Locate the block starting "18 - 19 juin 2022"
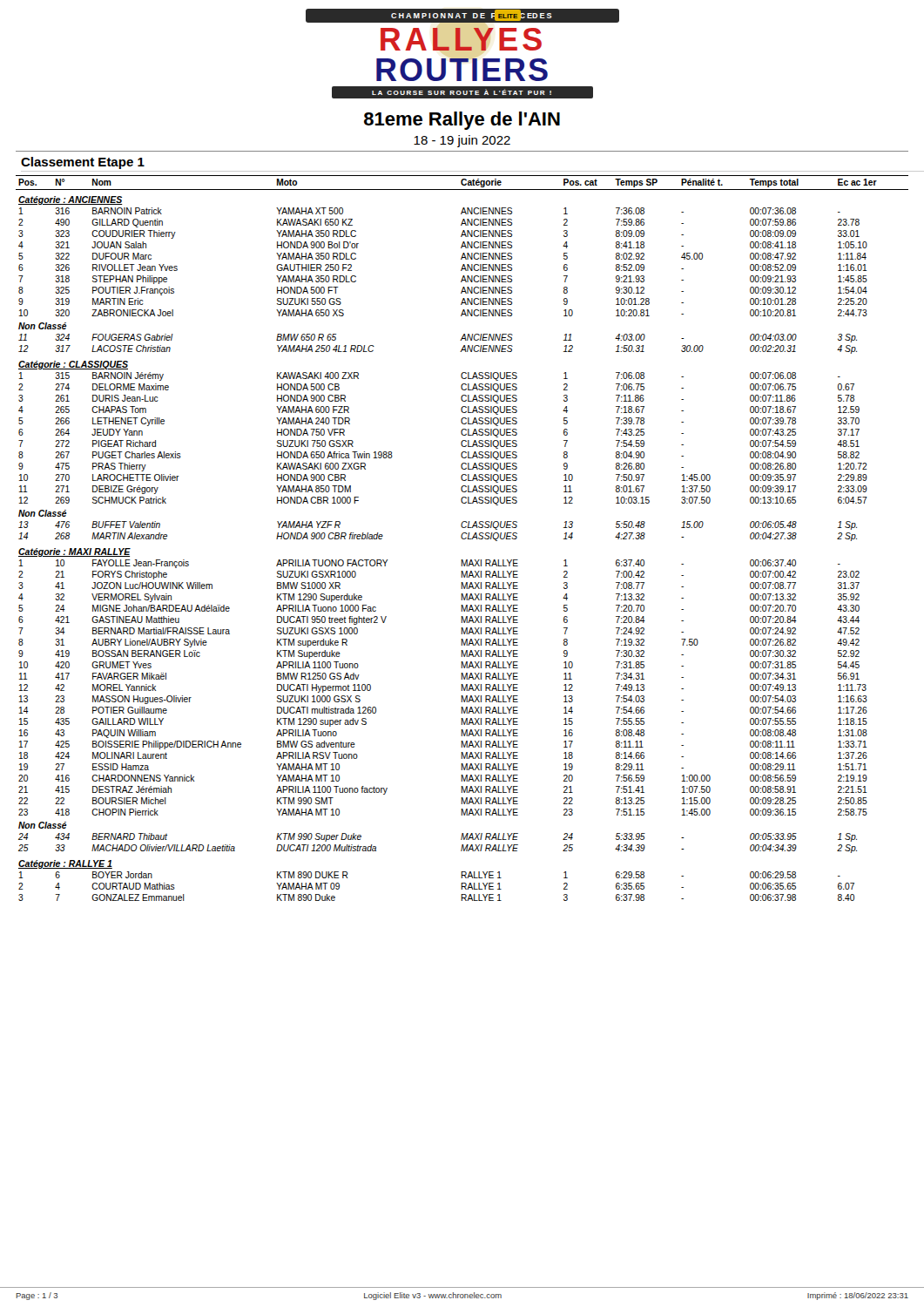Viewport: 924px width, 1307px height. [x=462, y=140]
